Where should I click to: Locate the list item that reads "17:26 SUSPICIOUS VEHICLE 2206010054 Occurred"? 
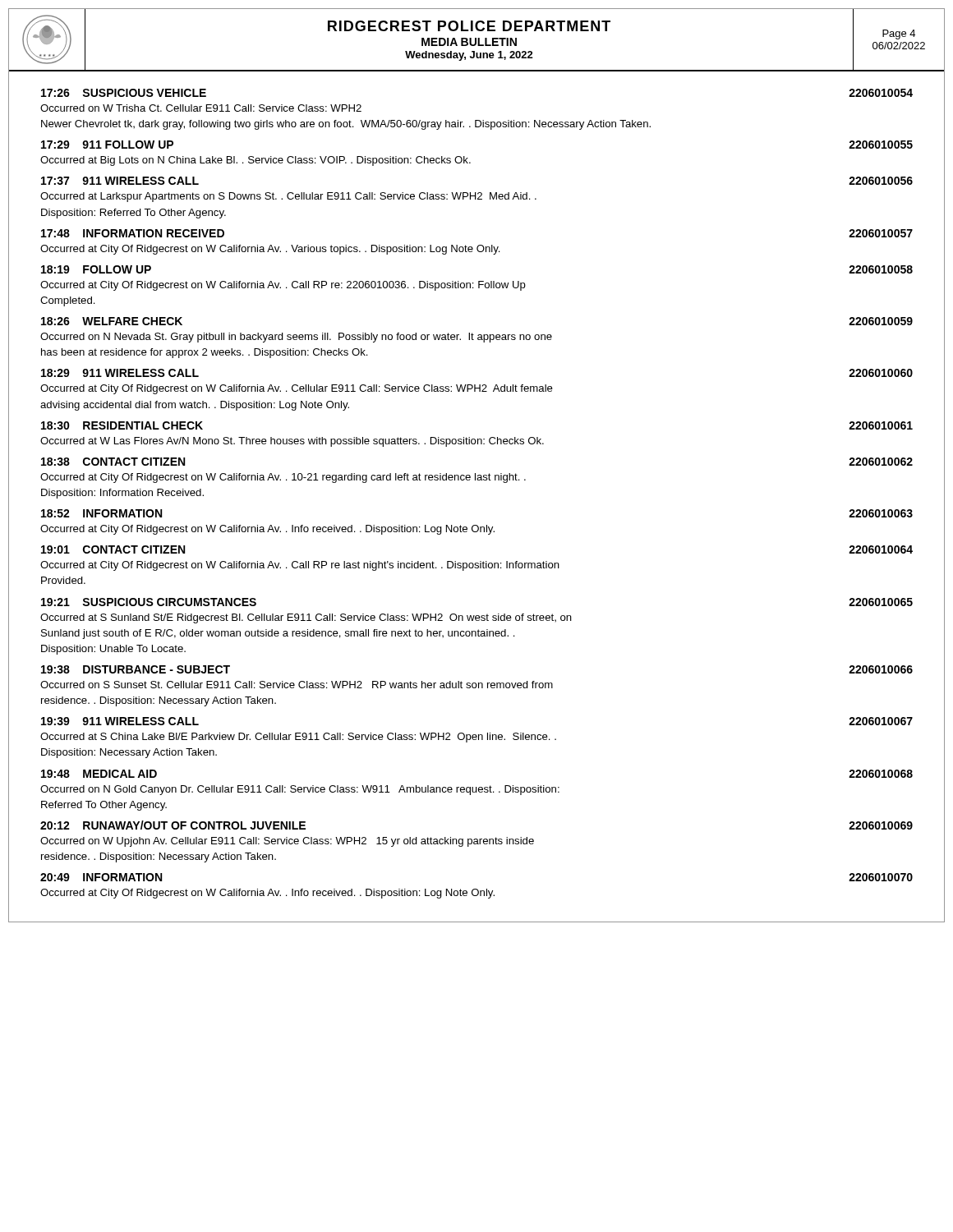point(476,109)
